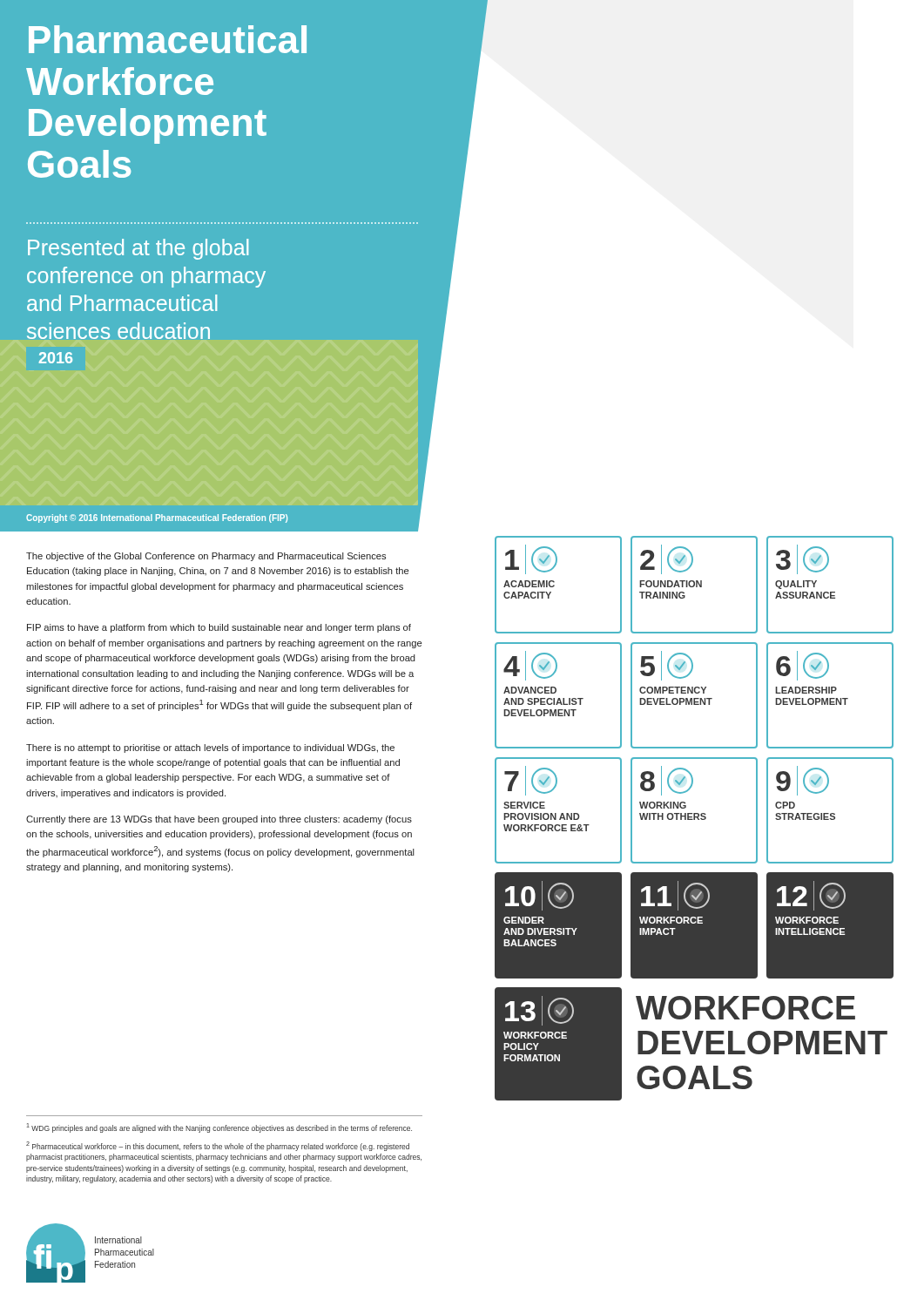Point to the block beginning "Presented at the globalconference on"

coord(146,289)
